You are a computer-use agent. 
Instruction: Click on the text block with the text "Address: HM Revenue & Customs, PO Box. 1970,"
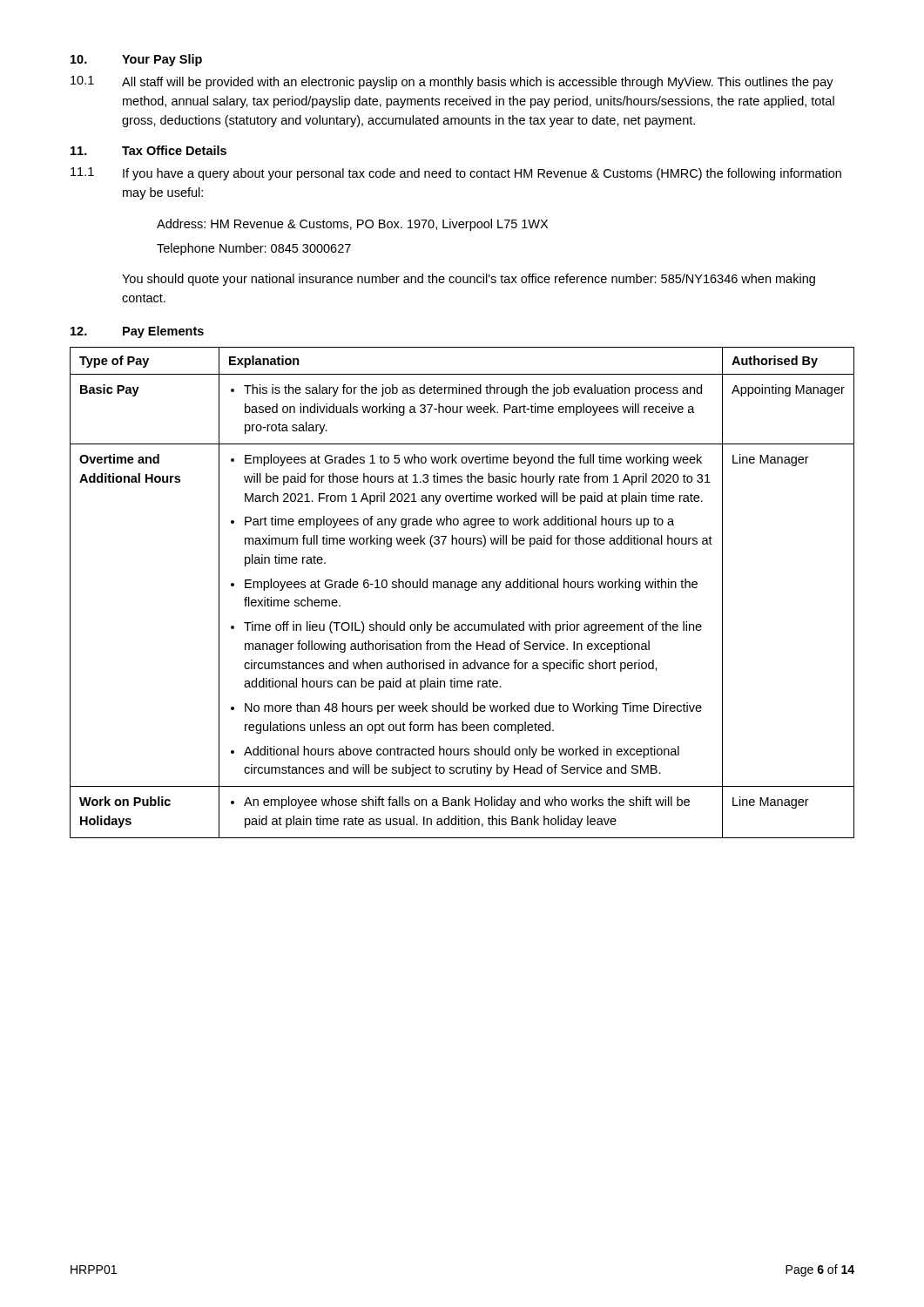point(353,224)
